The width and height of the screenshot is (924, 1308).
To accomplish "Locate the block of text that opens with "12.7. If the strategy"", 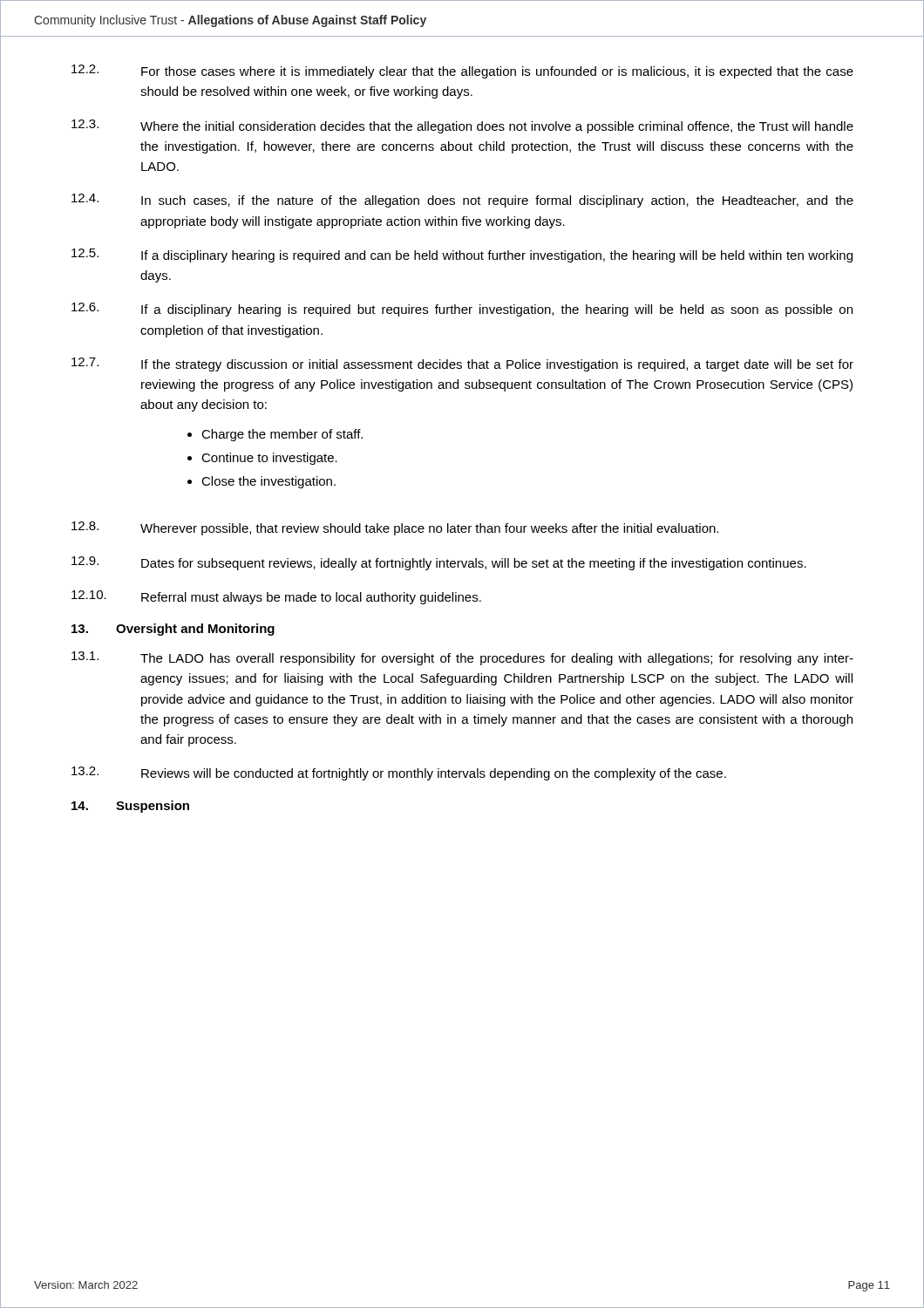I will [462, 364].
